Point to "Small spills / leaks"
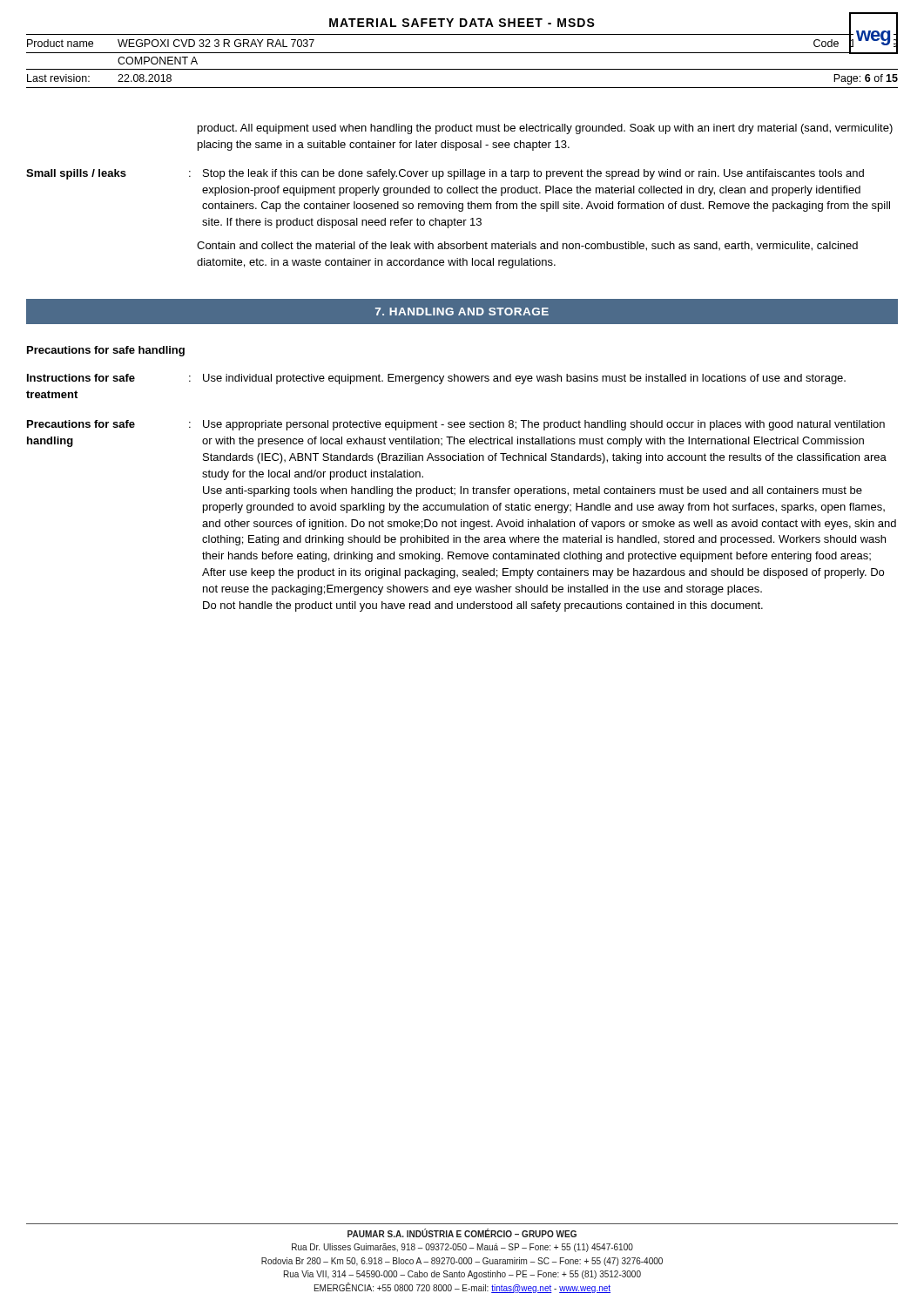Image resolution: width=924 pixels, height=1307 pixels. [76, 173]
